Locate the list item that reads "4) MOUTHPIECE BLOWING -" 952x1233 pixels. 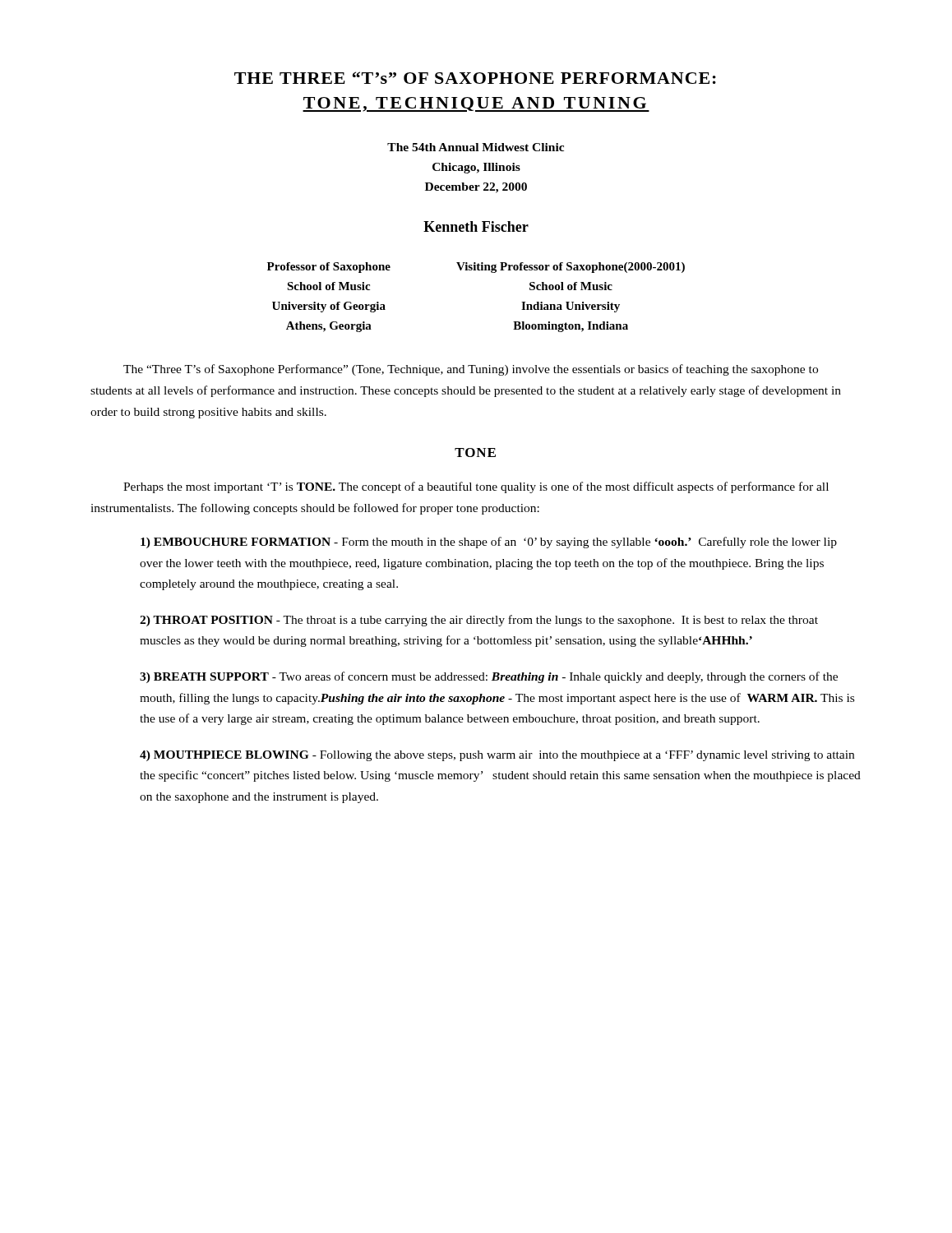click(x=501, y=775)
